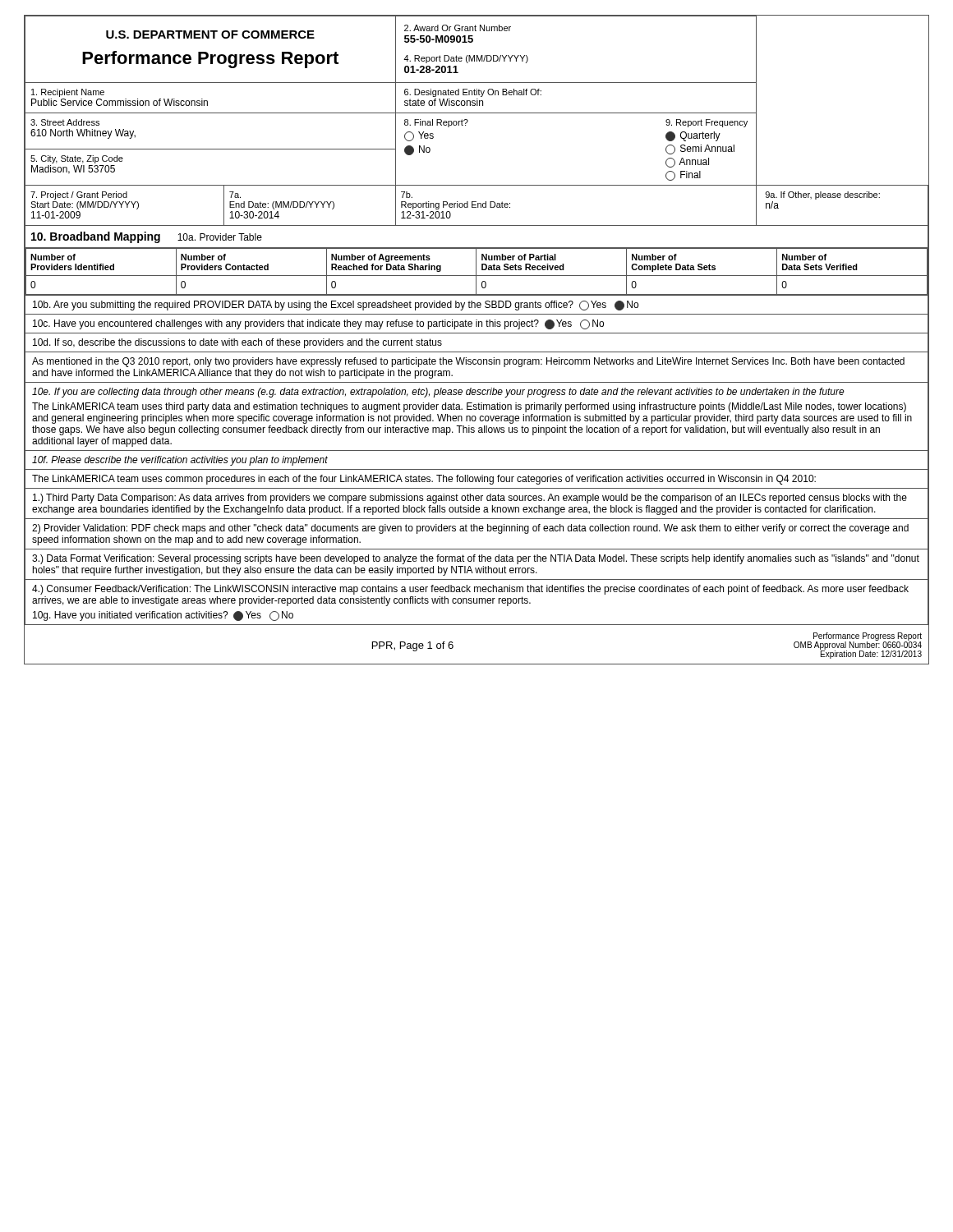The height and width of the screenshot is (1232, 953).
Task: Find the passage starting "10c. Have you encountered challenges with"
Action: tap(318, 324)
